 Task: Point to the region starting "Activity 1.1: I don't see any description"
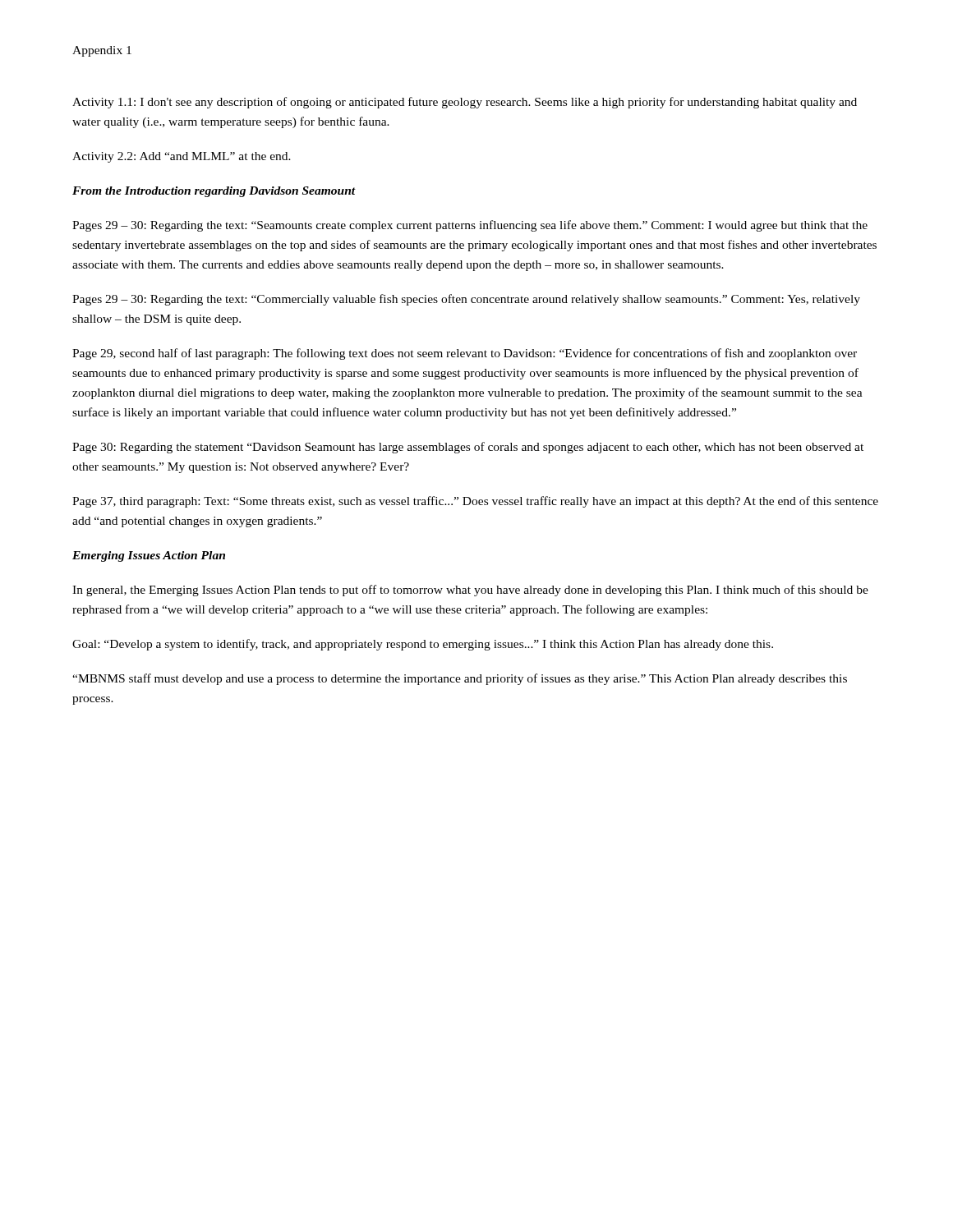(x=465, y=111)
